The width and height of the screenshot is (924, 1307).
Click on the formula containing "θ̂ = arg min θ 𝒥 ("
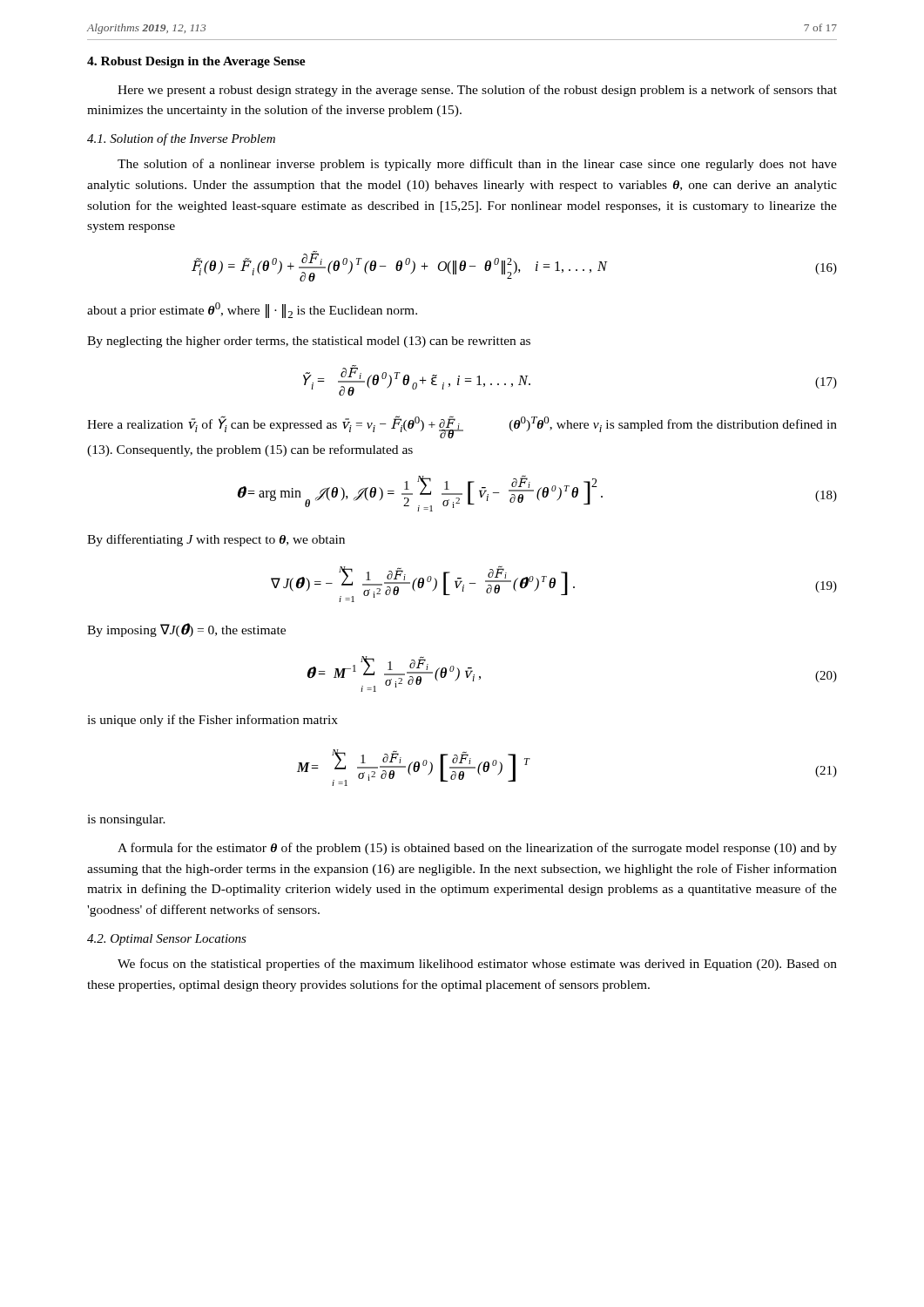click(x=536, y=495)
